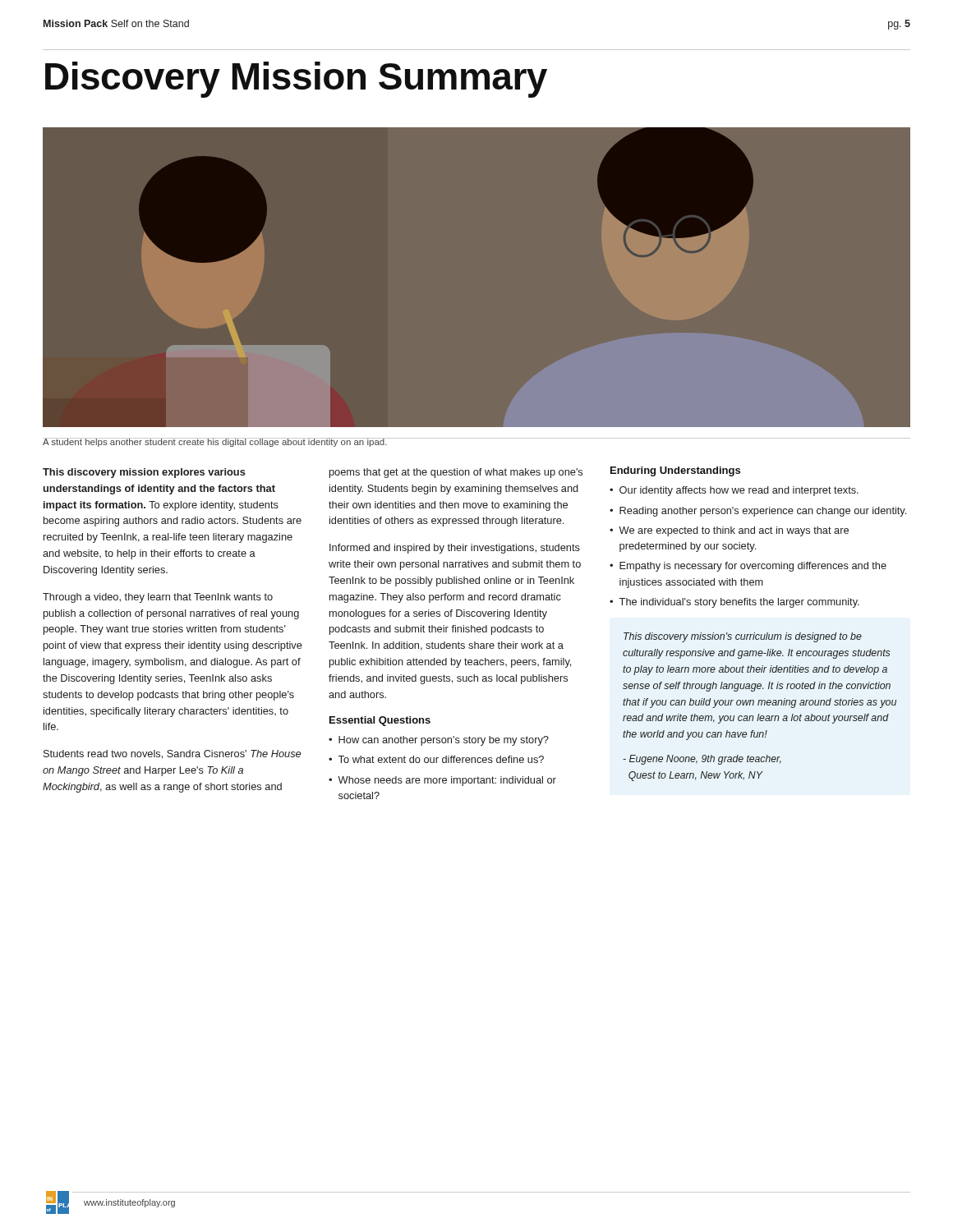Screen dimensions: 1232x953
Task: Locate the caption with the text "A student helps another student create"
Action: 215,442
